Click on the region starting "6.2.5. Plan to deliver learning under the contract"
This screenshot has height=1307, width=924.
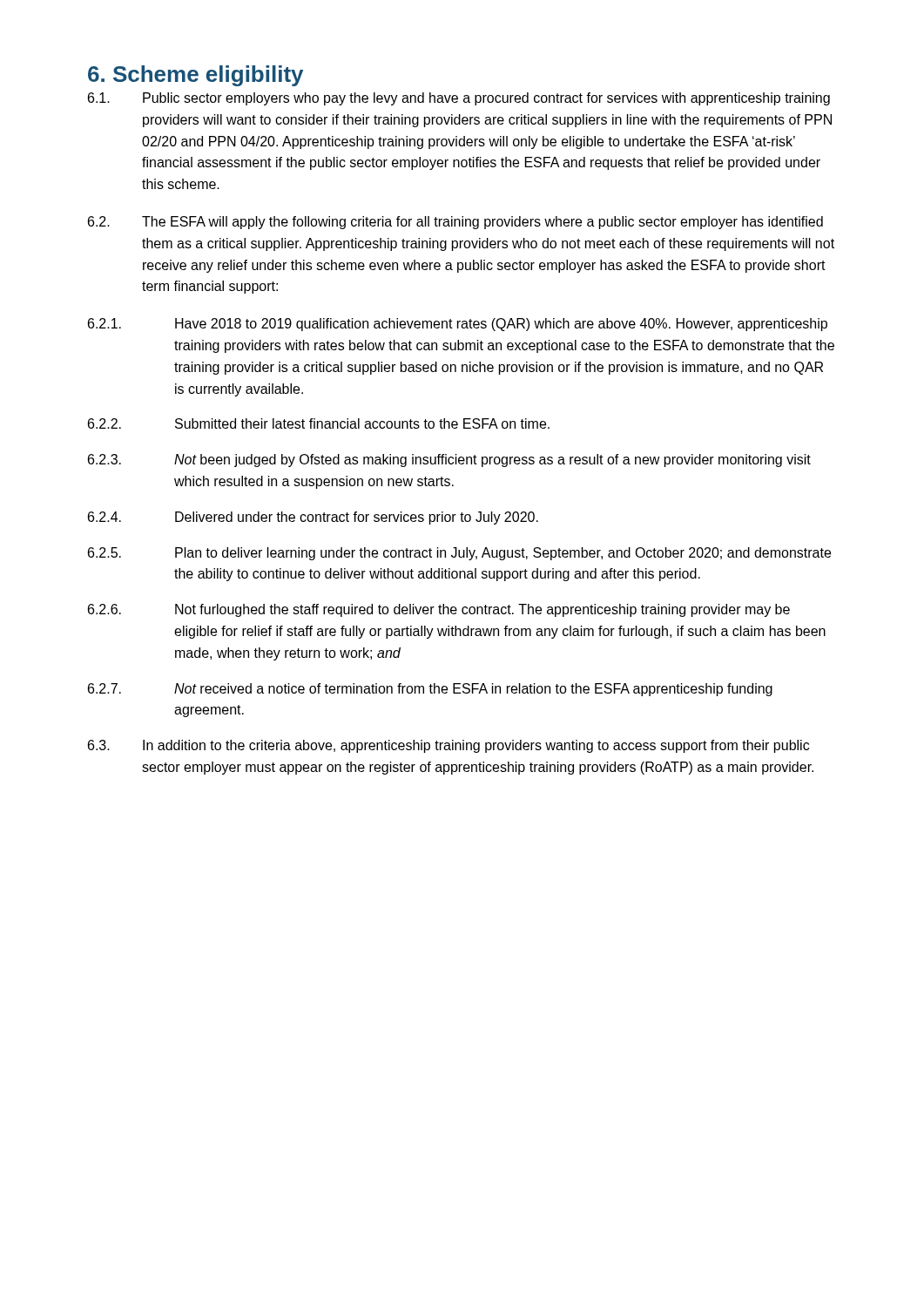pos(462,564)
